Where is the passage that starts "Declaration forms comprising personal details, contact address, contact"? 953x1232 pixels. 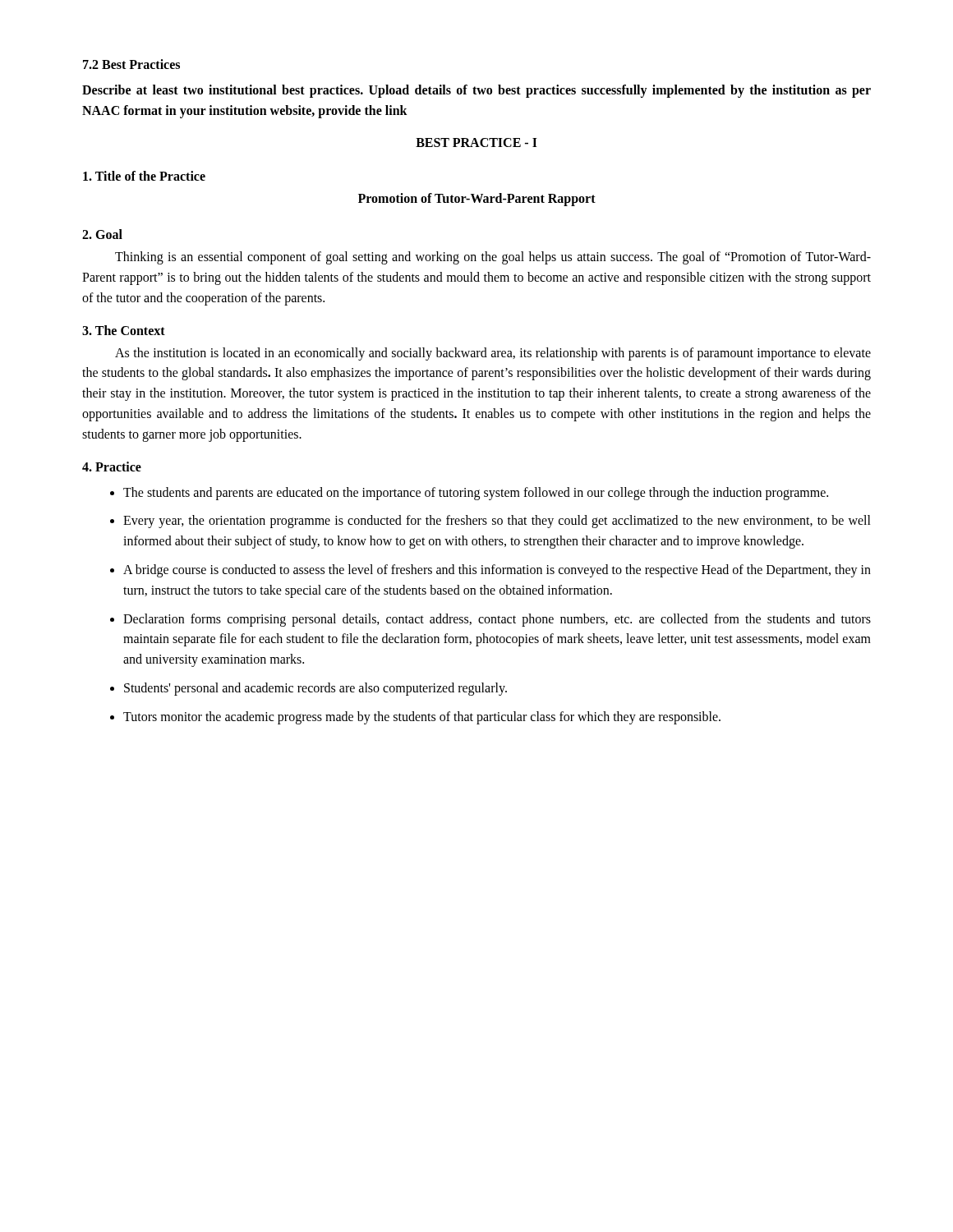point(497,639)
